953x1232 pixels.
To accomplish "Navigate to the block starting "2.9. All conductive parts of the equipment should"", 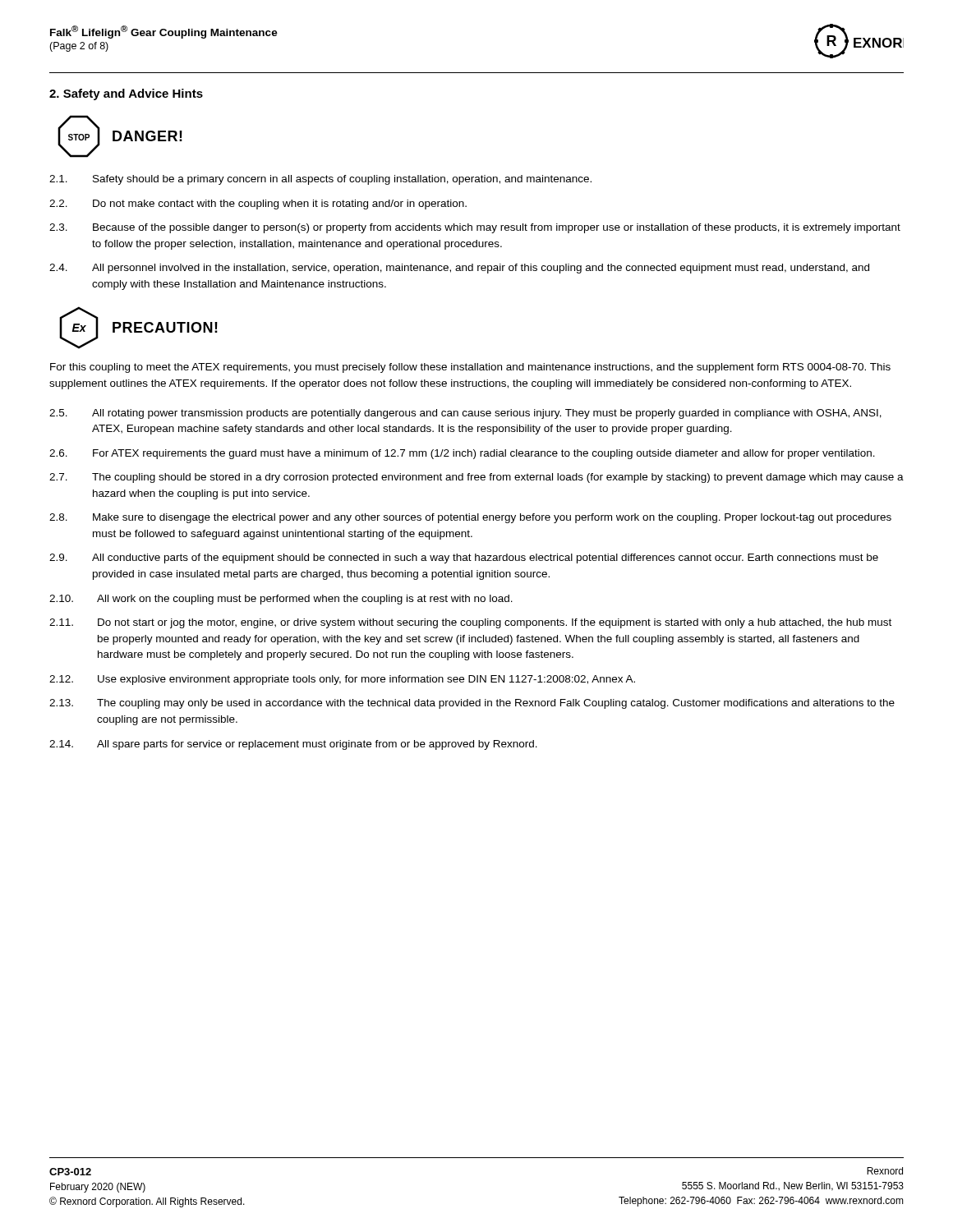I will click(x=476, y=566).
